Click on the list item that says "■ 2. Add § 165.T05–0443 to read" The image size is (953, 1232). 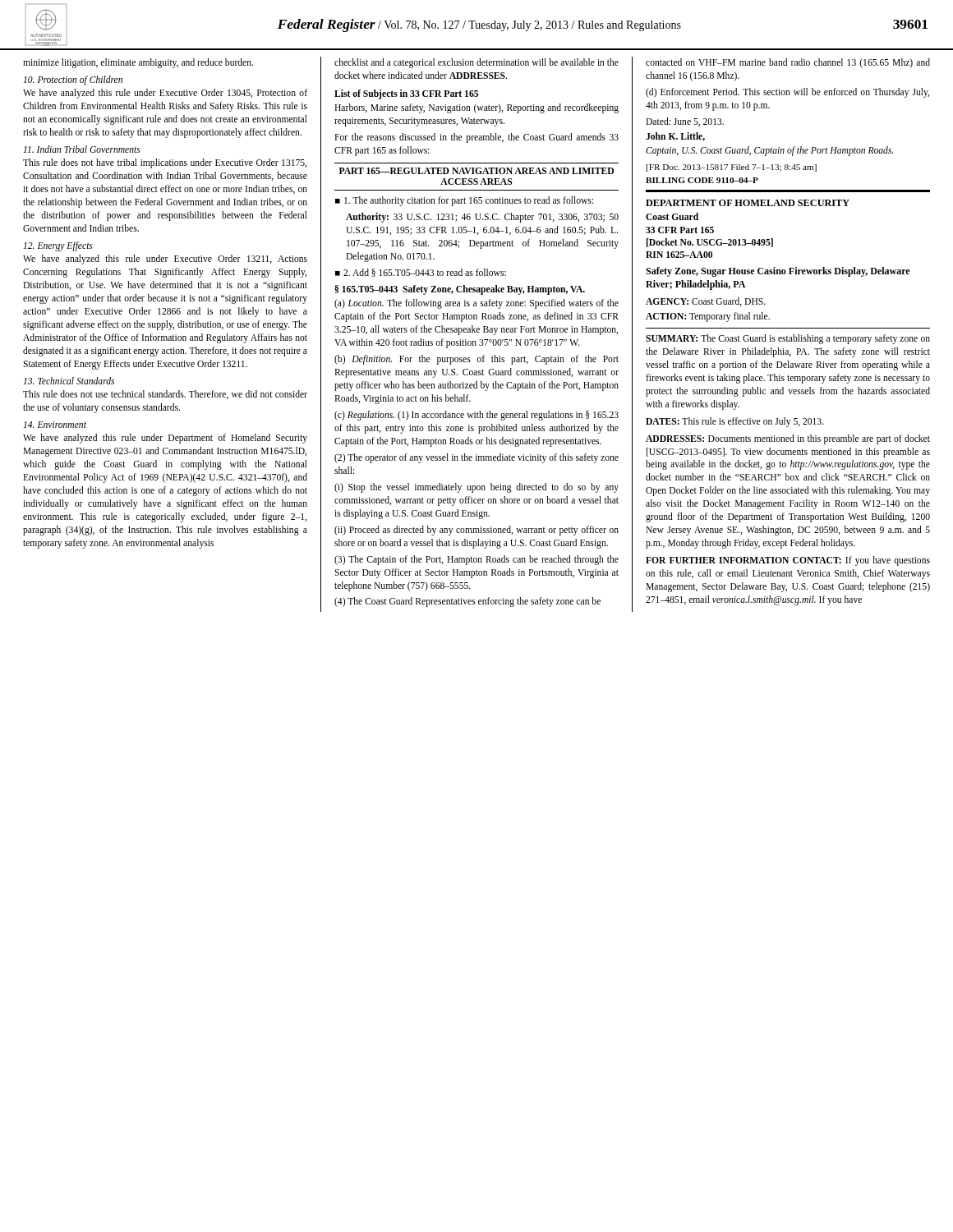point(421,273)
